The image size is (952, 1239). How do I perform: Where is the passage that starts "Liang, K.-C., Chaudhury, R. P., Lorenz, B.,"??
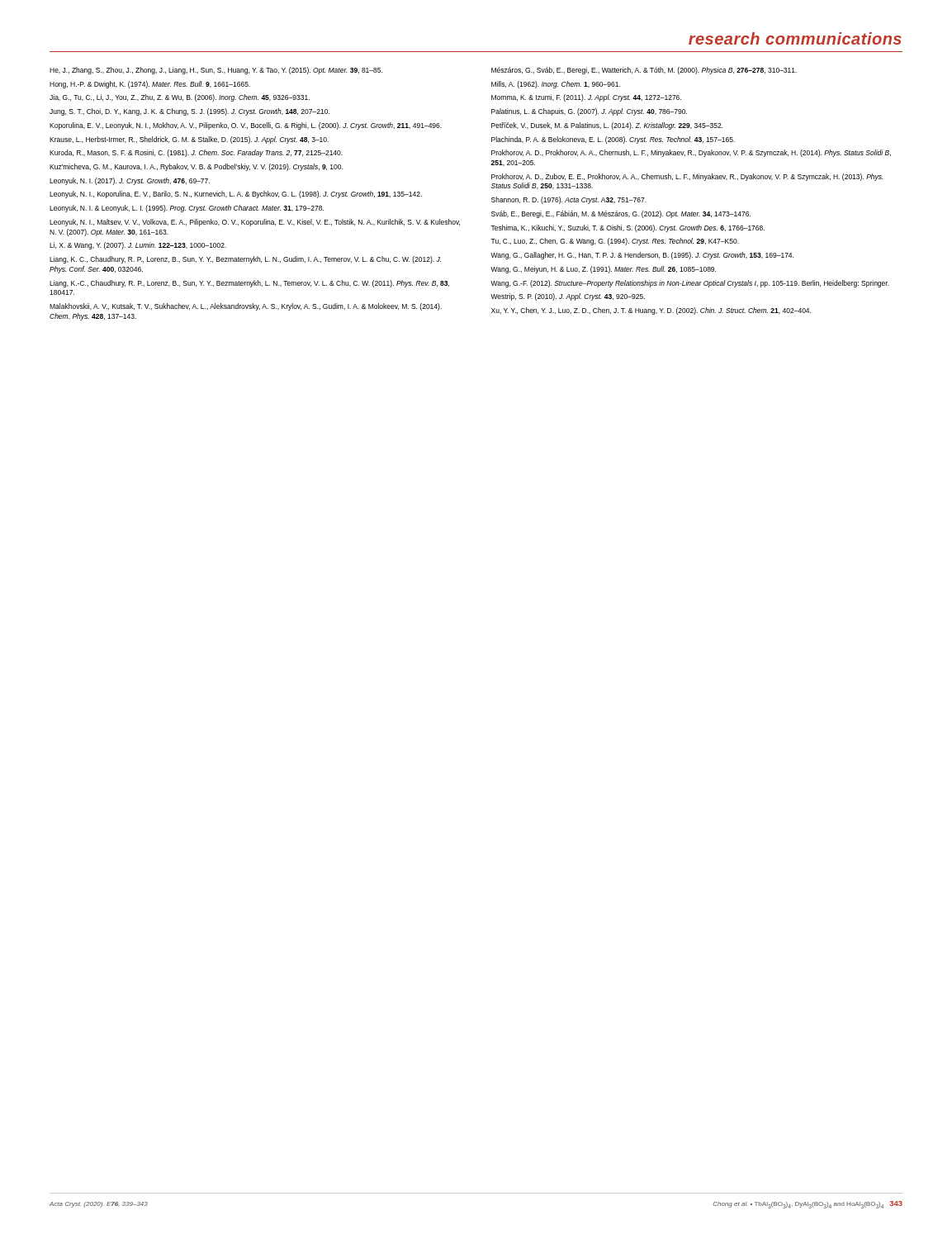(250, 288)
